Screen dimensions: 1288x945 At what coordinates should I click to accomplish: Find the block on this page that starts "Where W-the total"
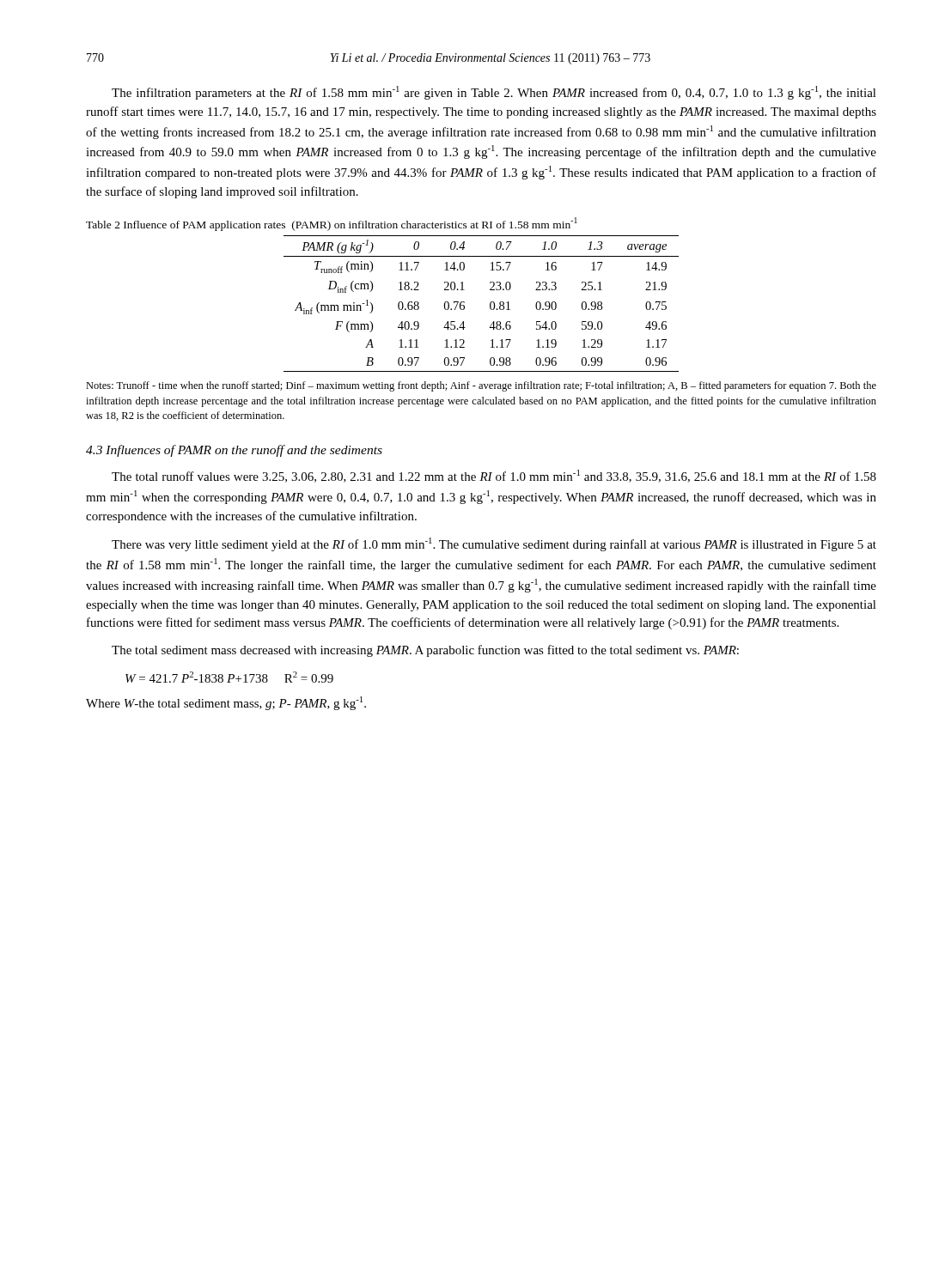(226, 703)
